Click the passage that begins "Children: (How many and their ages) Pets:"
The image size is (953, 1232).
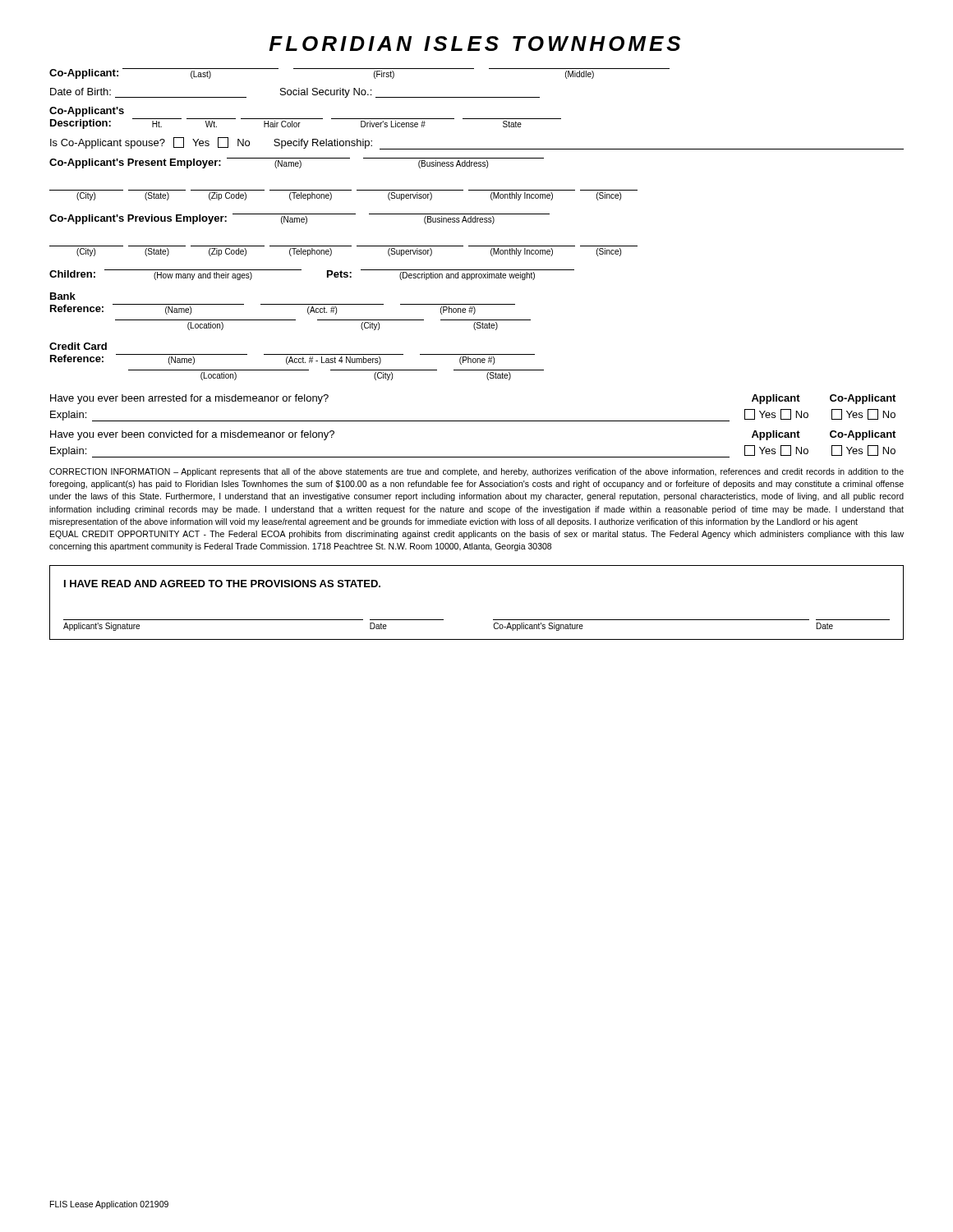point(203,275)
